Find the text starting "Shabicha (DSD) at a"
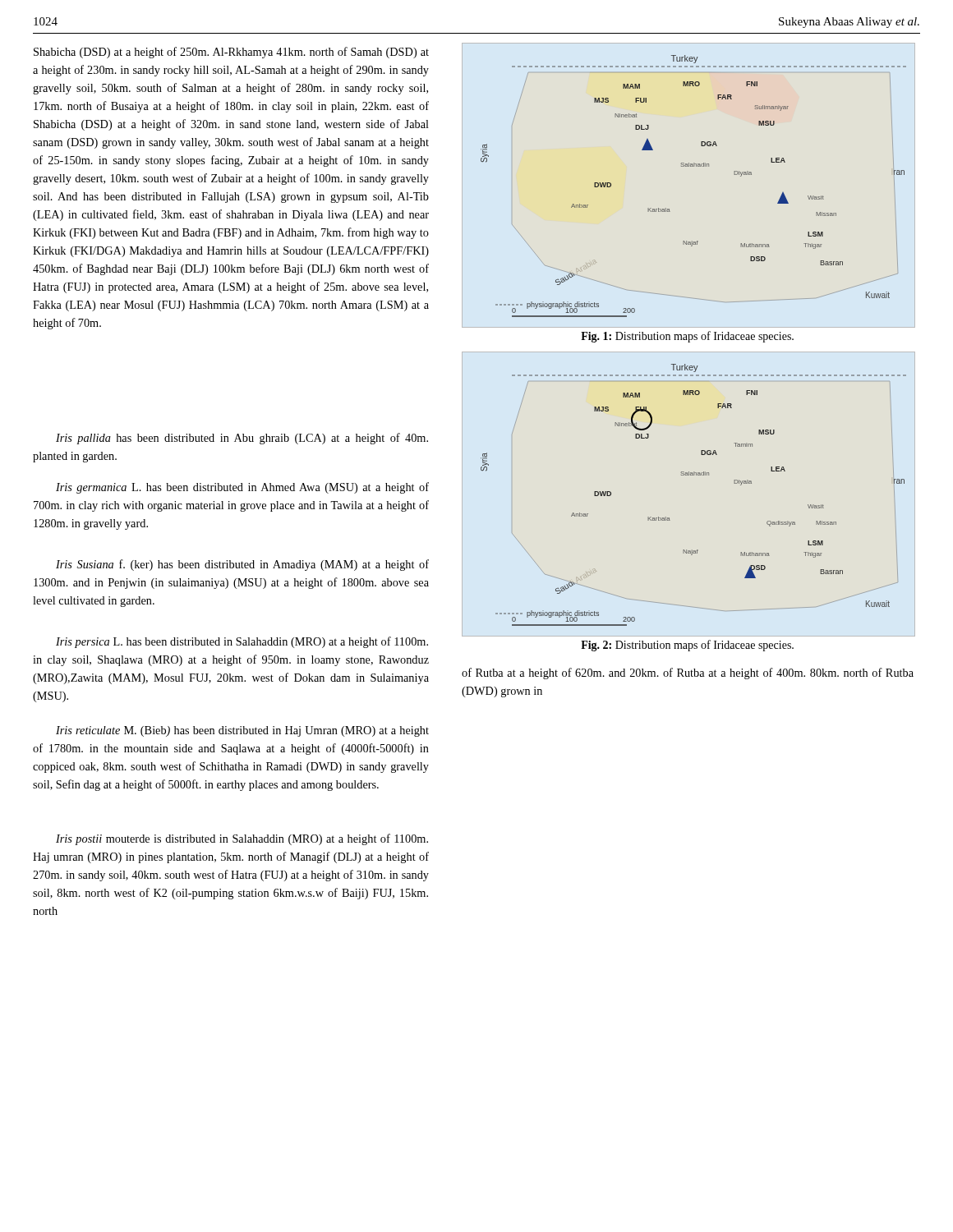This screenshot has height=1232, width=953. click(x=231, y=187)
